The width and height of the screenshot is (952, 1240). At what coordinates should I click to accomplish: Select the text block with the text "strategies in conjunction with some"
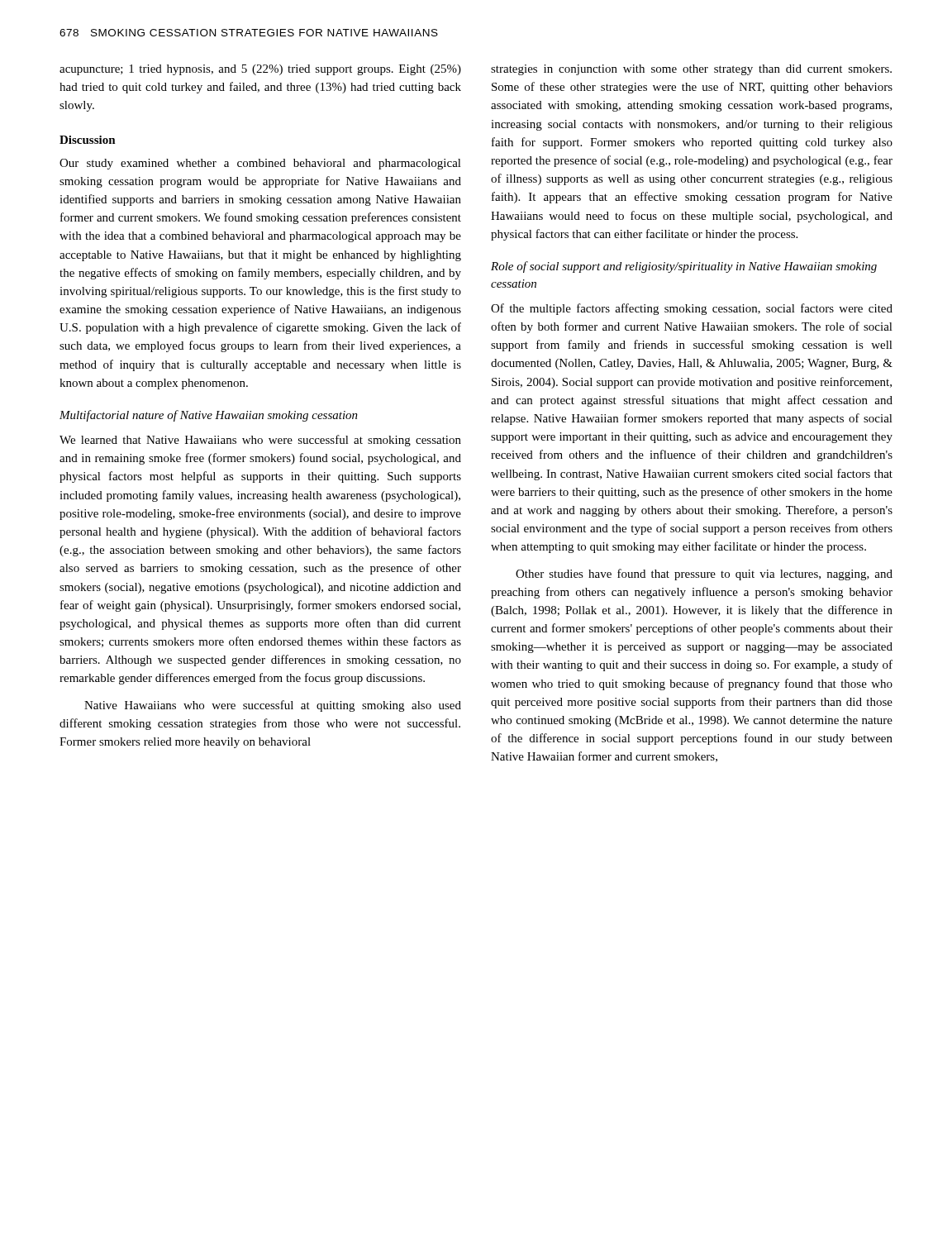click(x=692, y=151)
